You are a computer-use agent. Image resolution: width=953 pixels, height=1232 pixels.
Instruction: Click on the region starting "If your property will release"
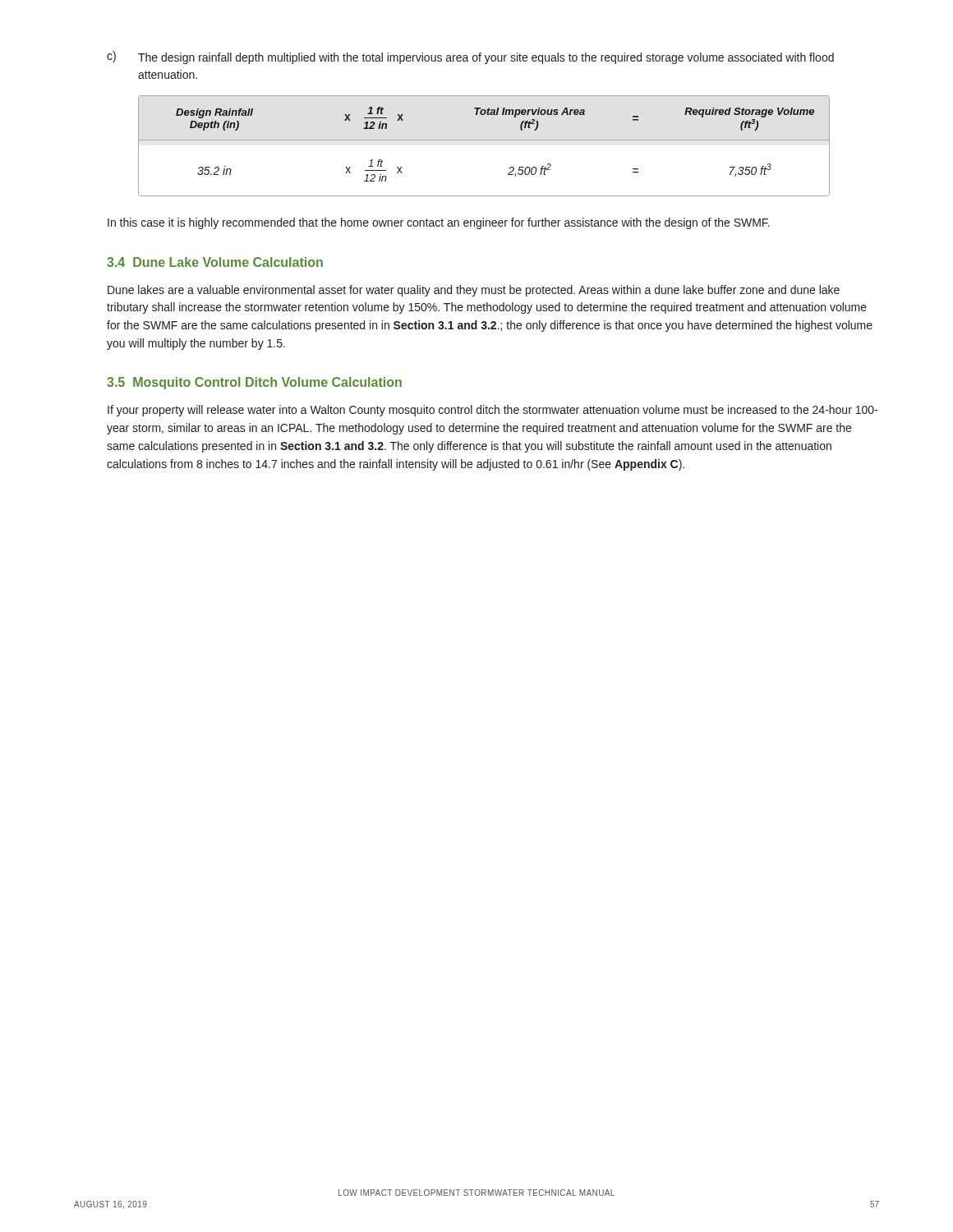click(x=492, y=437)
